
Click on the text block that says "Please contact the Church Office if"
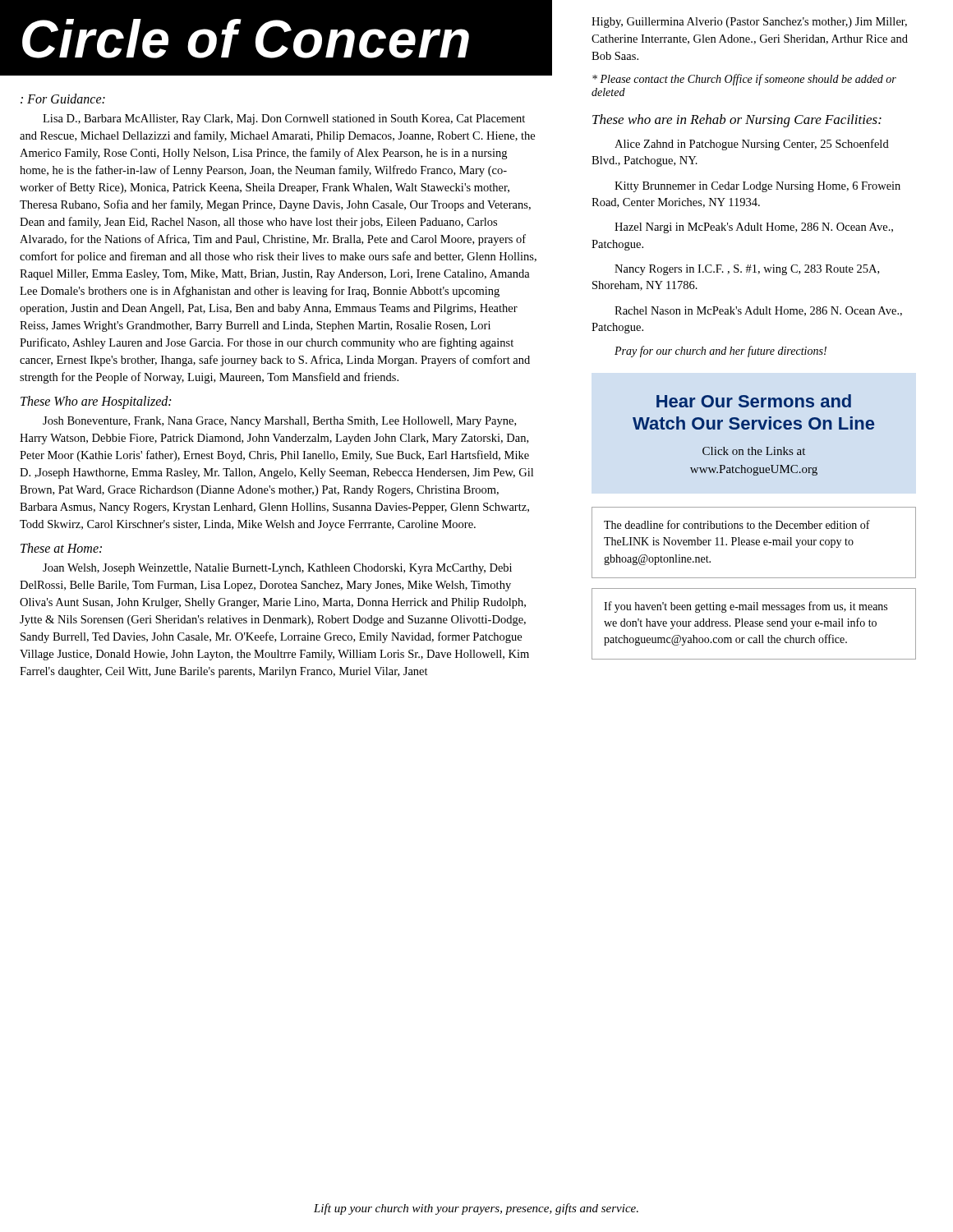pos(744,86)
